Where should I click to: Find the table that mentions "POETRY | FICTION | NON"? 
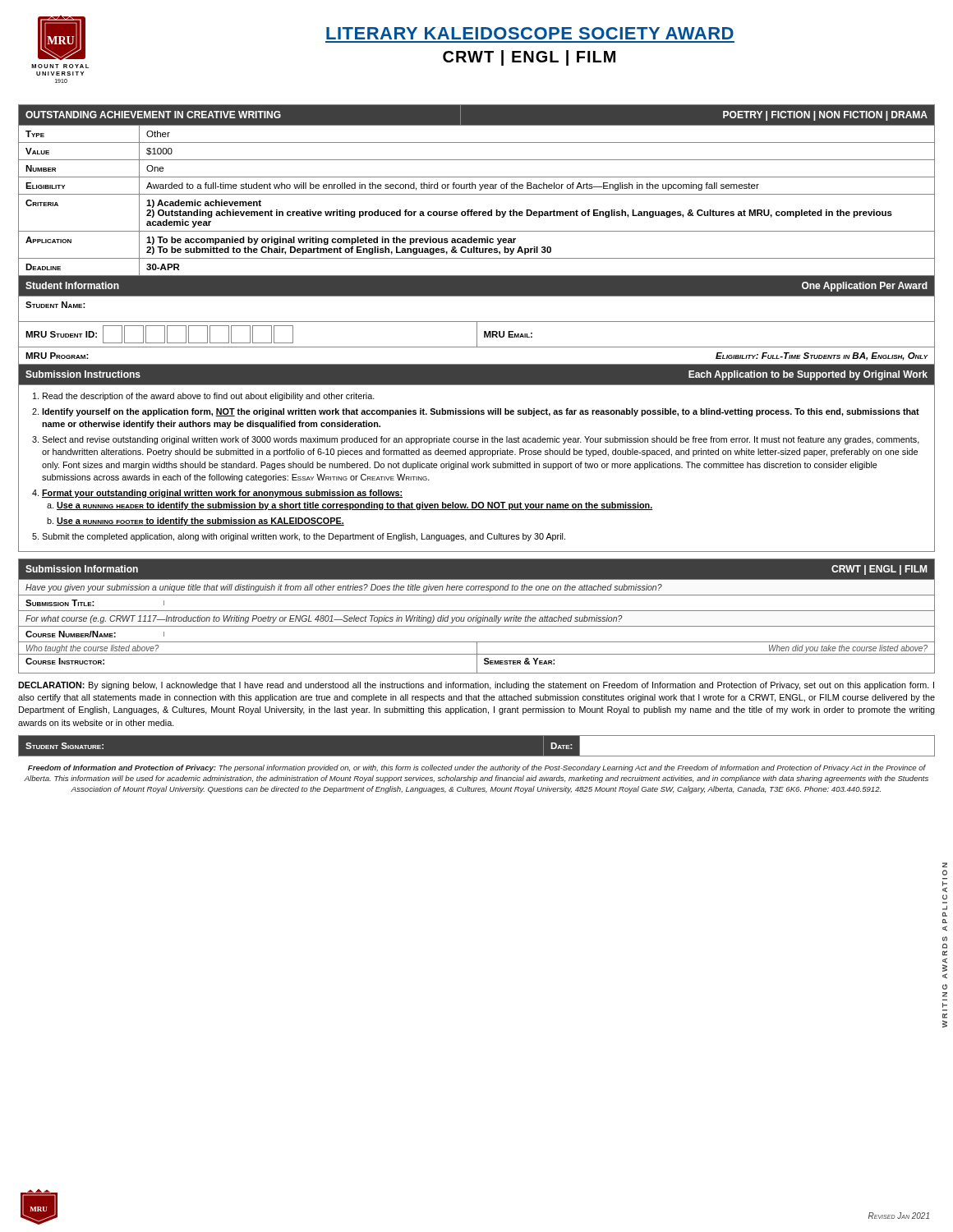[x=476, y=190]
